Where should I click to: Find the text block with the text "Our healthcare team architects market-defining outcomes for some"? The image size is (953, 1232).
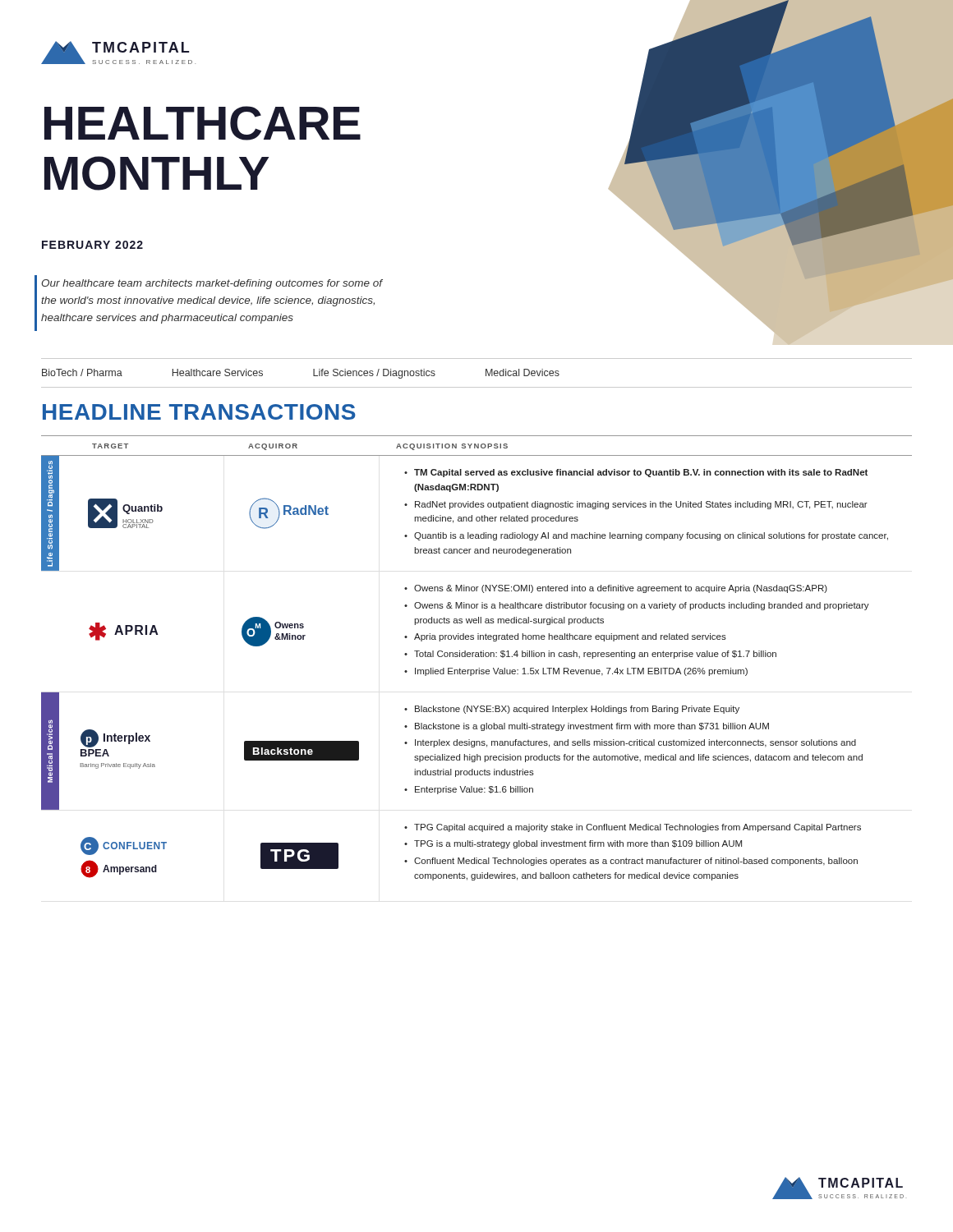pyautogui.click(x=212, y=300)
